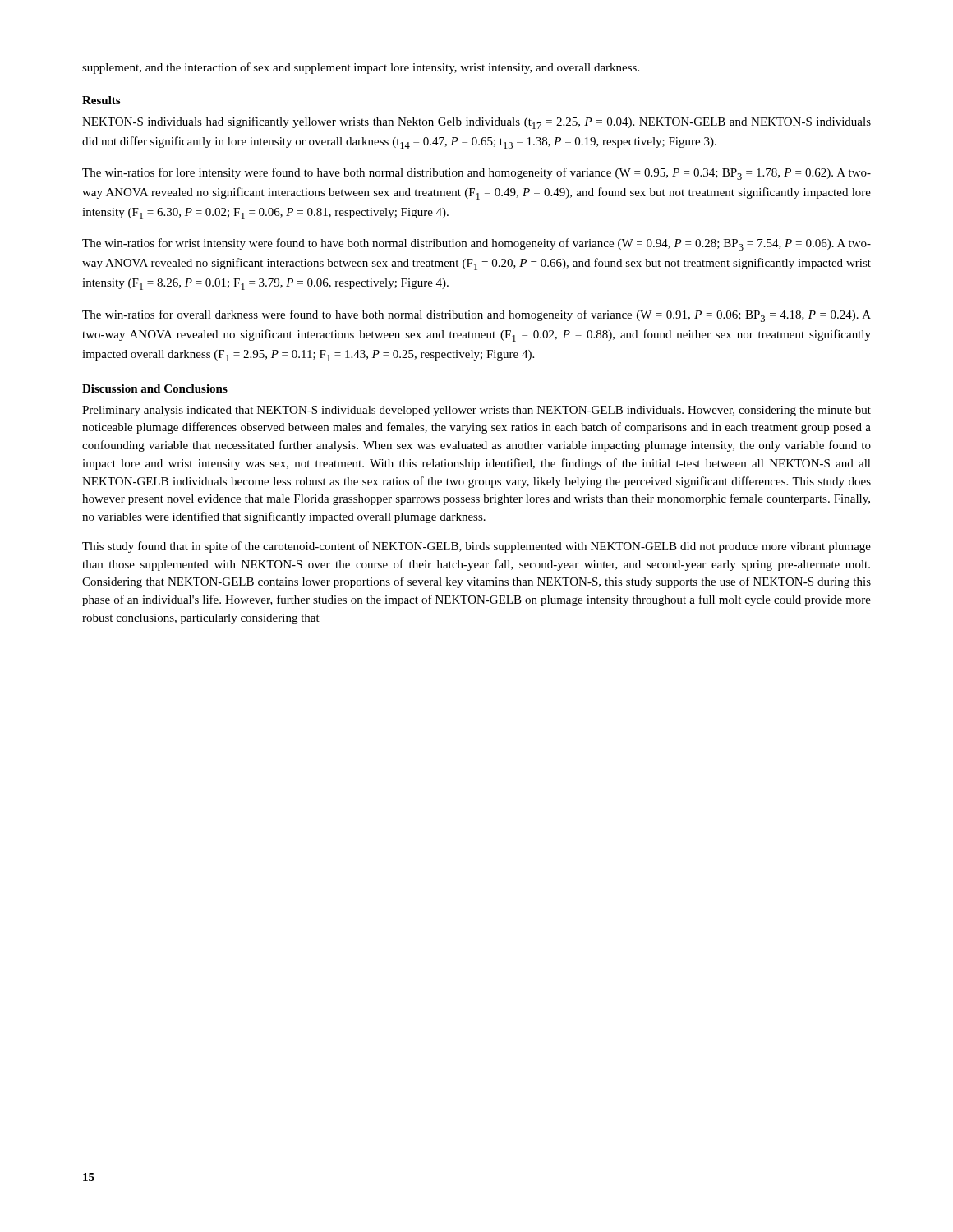Click on the text block that says "Preliminary analysis indicated that NEKTON-S individuals"

pyautogui.click(x=476, y=463)
